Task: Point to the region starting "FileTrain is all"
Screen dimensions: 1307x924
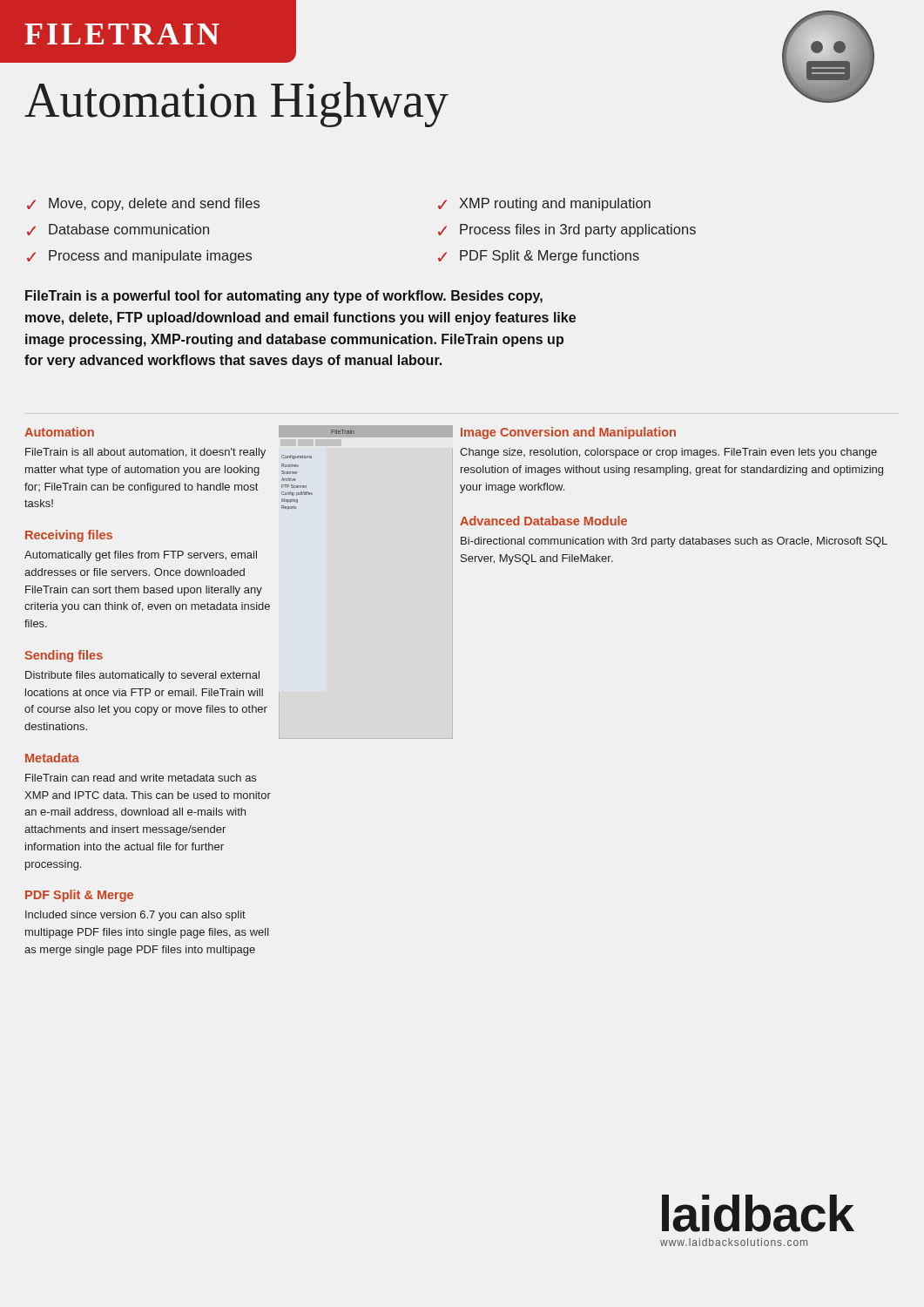Action: coord(145,478)
